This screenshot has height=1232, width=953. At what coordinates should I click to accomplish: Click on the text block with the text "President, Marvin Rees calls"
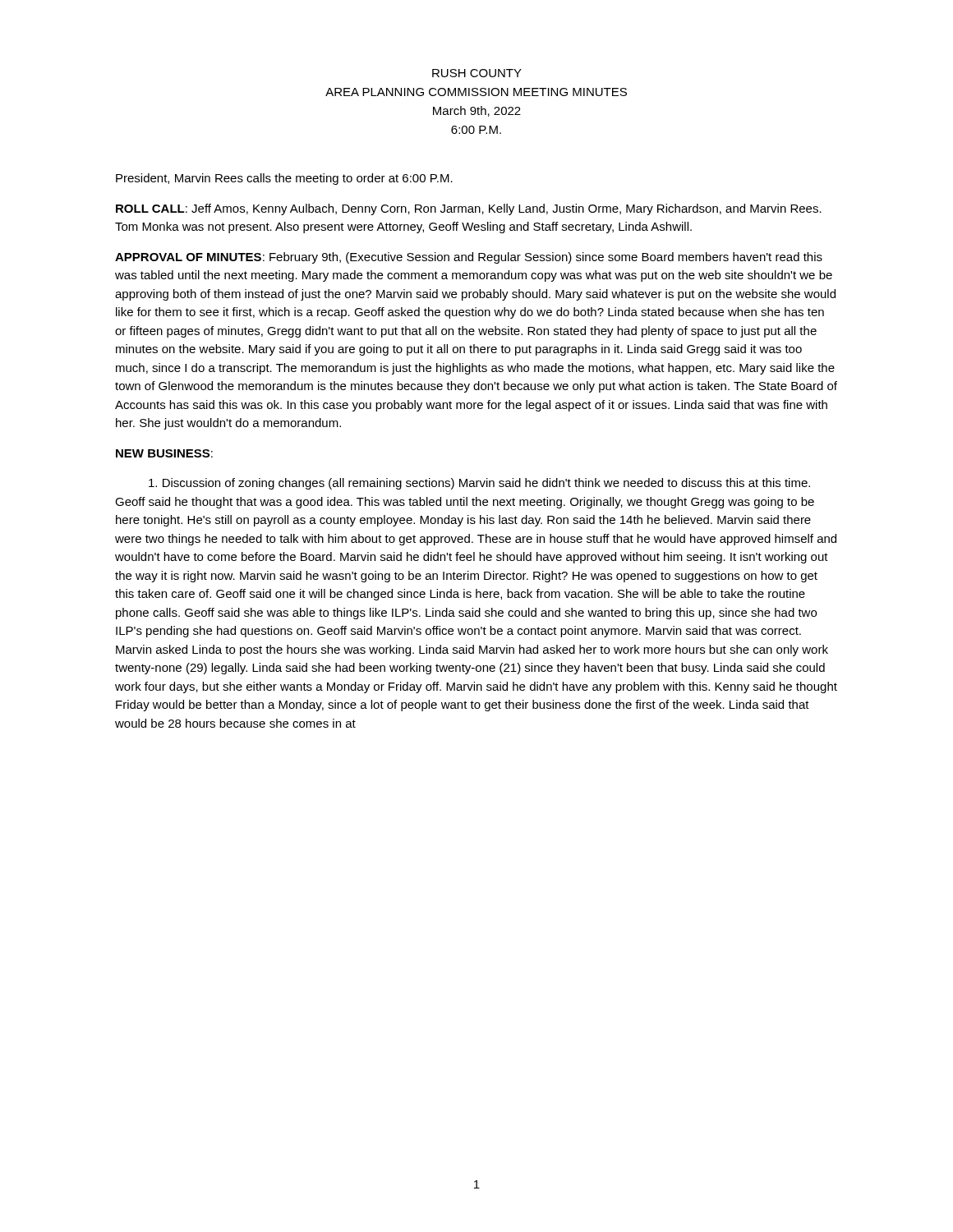pyautogui.click(x=284, y=178)
